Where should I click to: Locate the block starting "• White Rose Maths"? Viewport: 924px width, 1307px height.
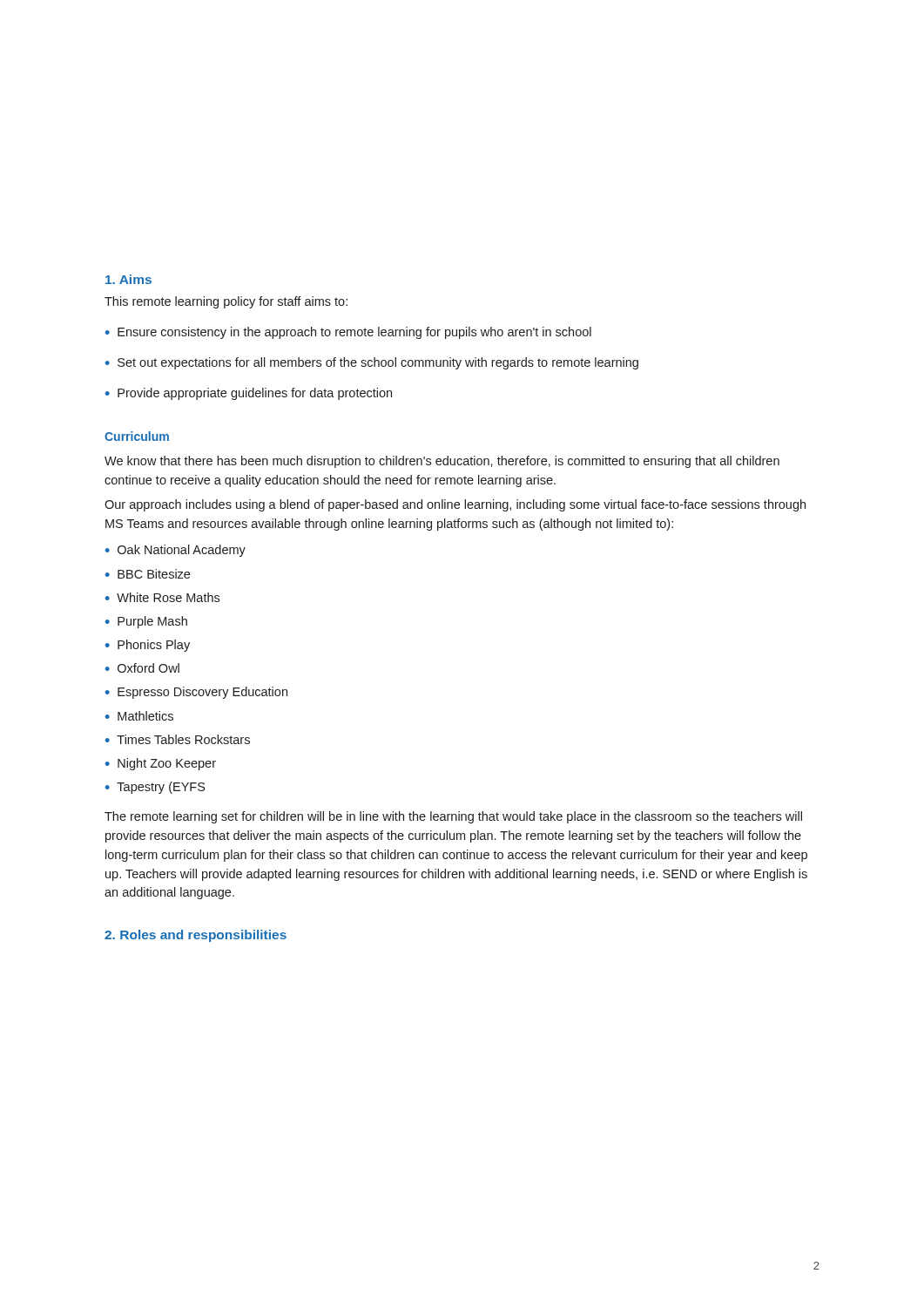[162, 597]
